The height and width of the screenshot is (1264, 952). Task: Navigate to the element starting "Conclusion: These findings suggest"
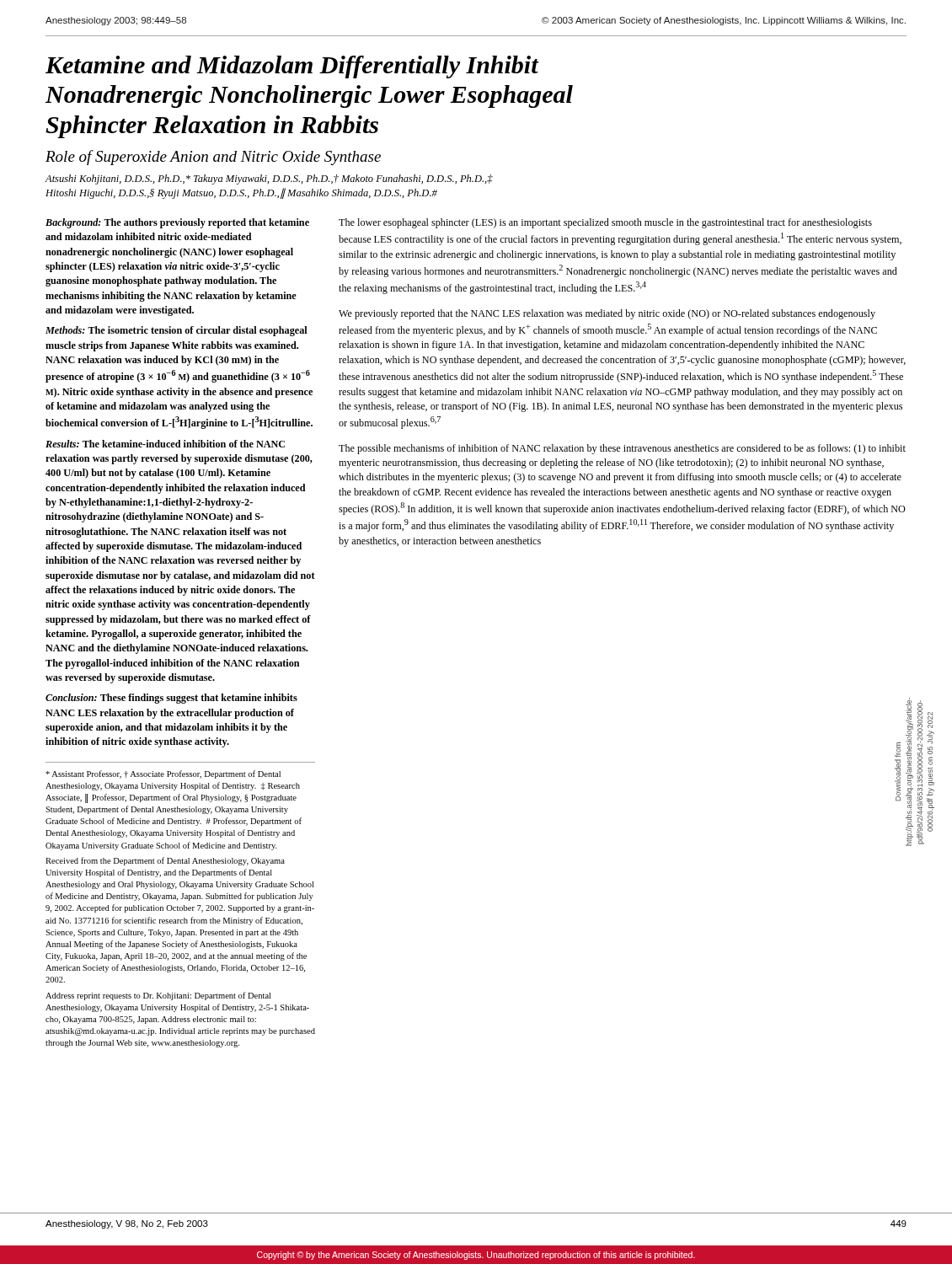(x=171, y=720)
